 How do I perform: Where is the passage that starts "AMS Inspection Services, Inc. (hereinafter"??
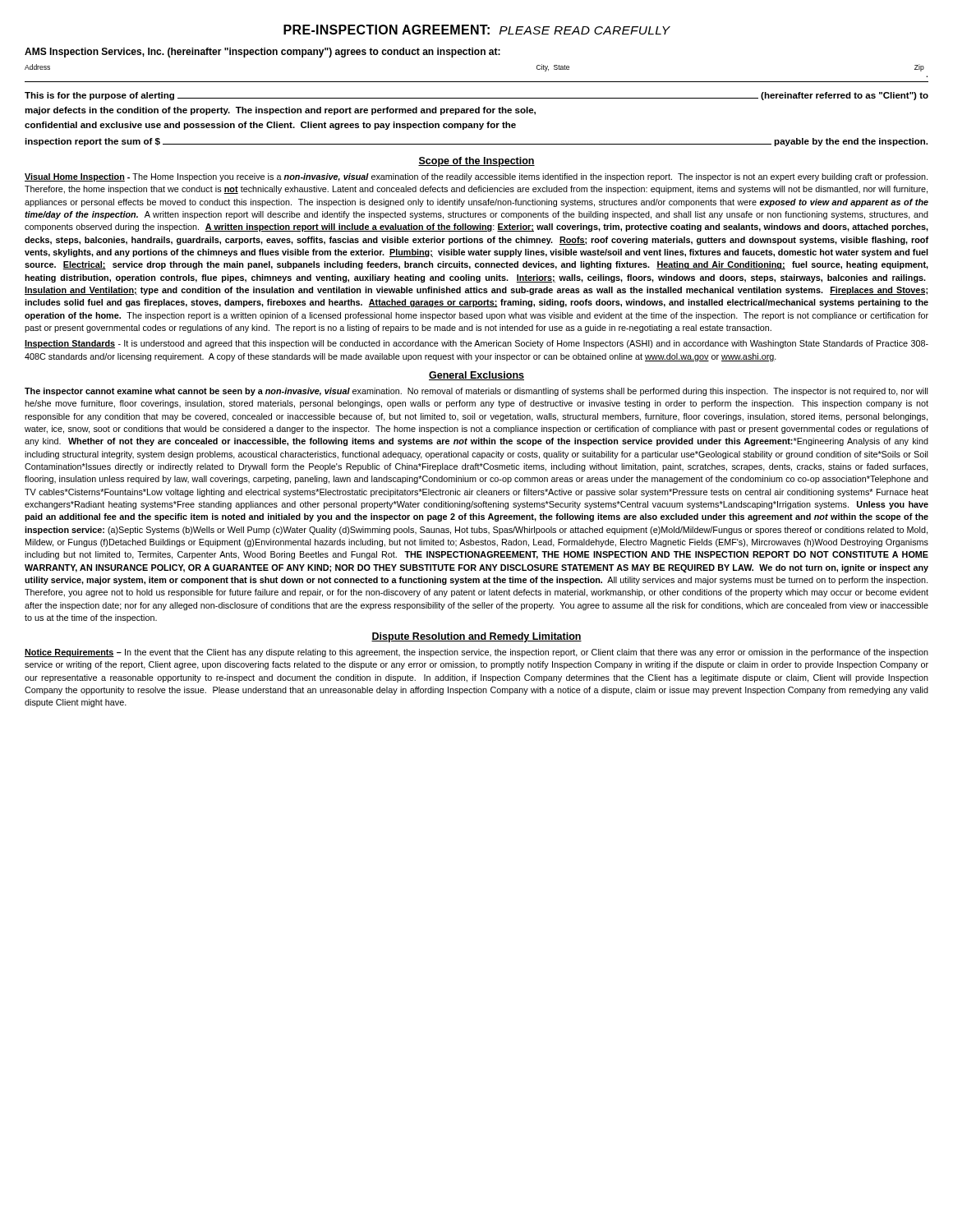click(x=263, y=52)
